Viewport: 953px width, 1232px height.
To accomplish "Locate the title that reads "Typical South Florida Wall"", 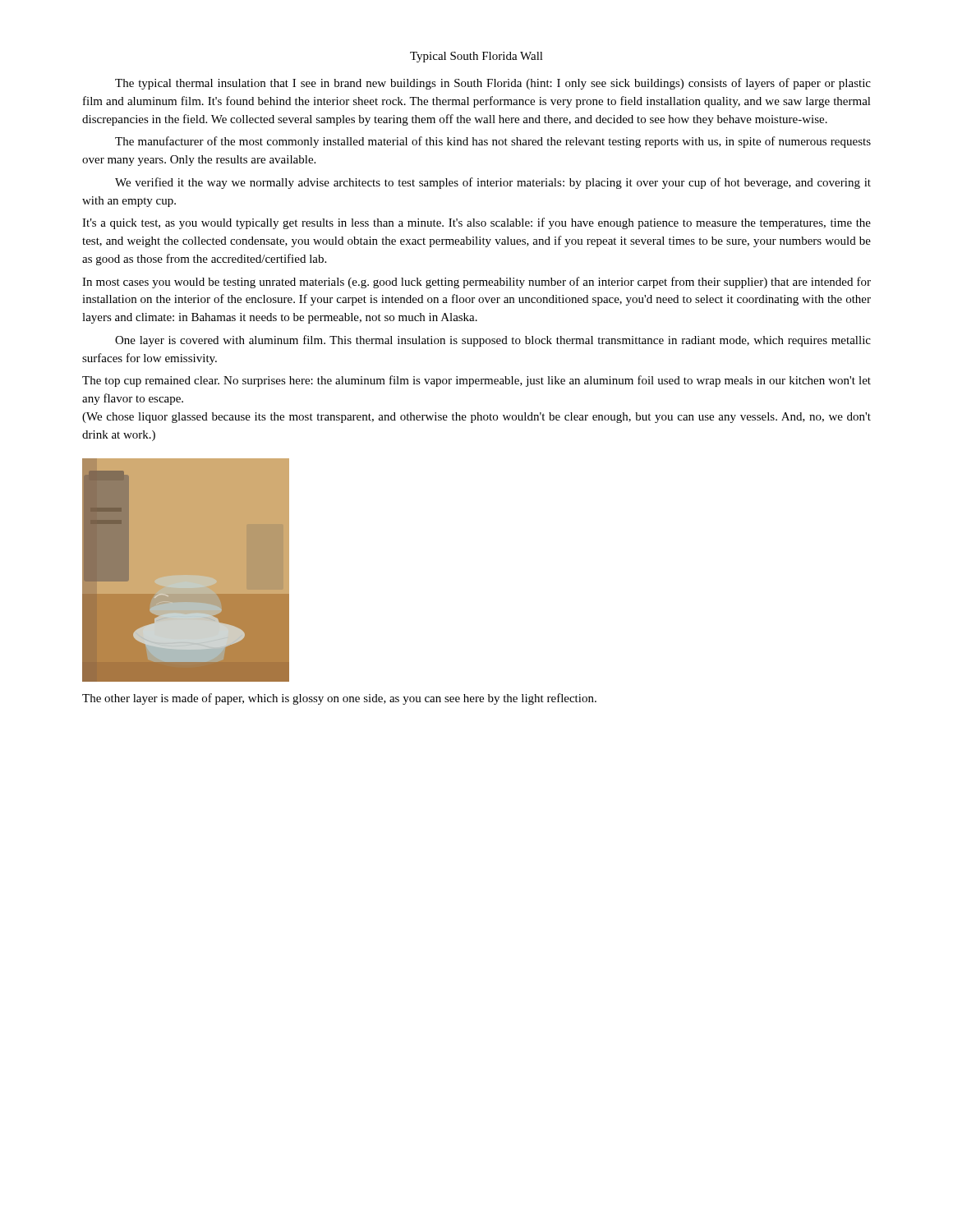I will [x=476, y=56].
